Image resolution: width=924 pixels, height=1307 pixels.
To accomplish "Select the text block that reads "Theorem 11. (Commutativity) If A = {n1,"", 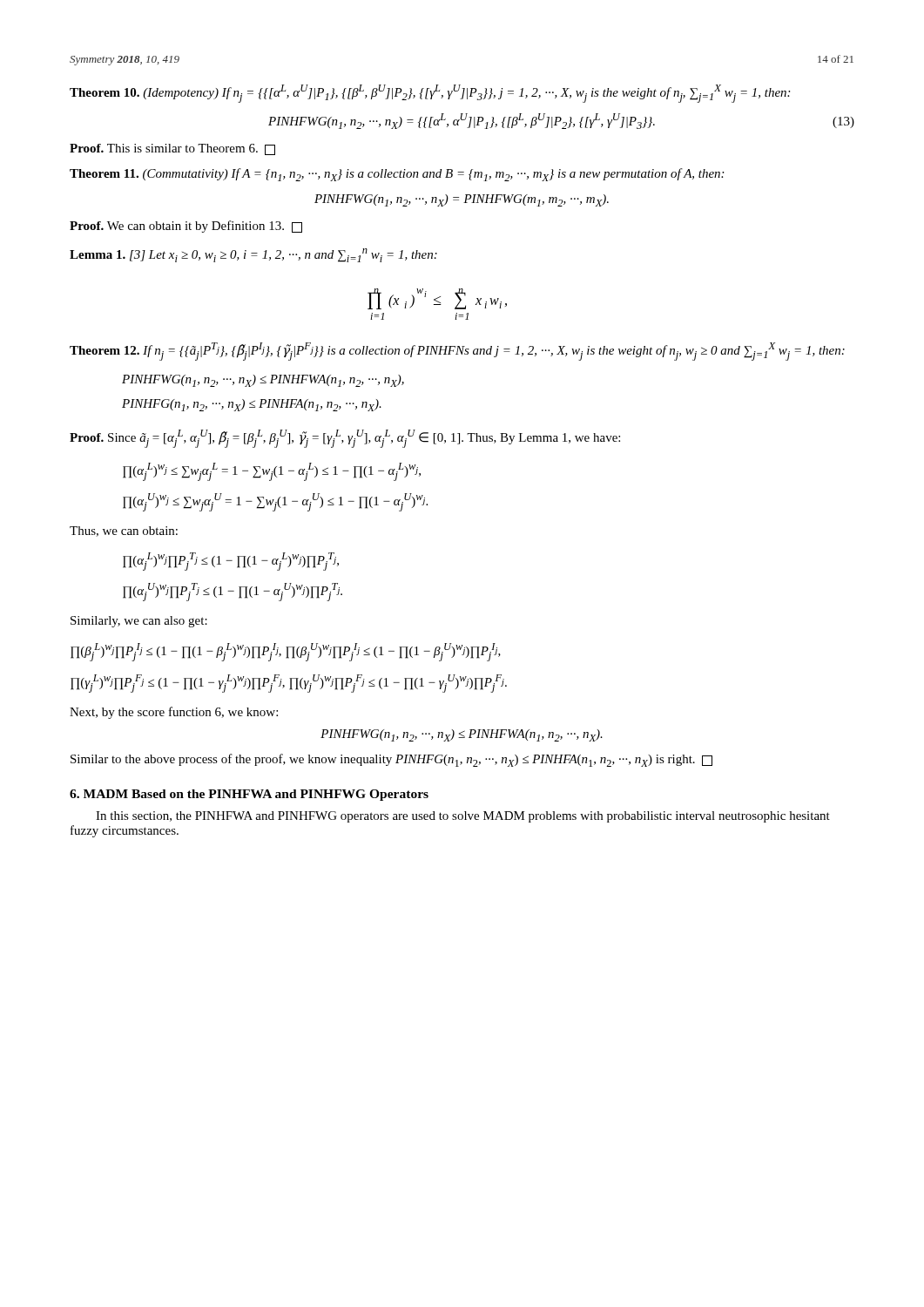I will (462, 188).
